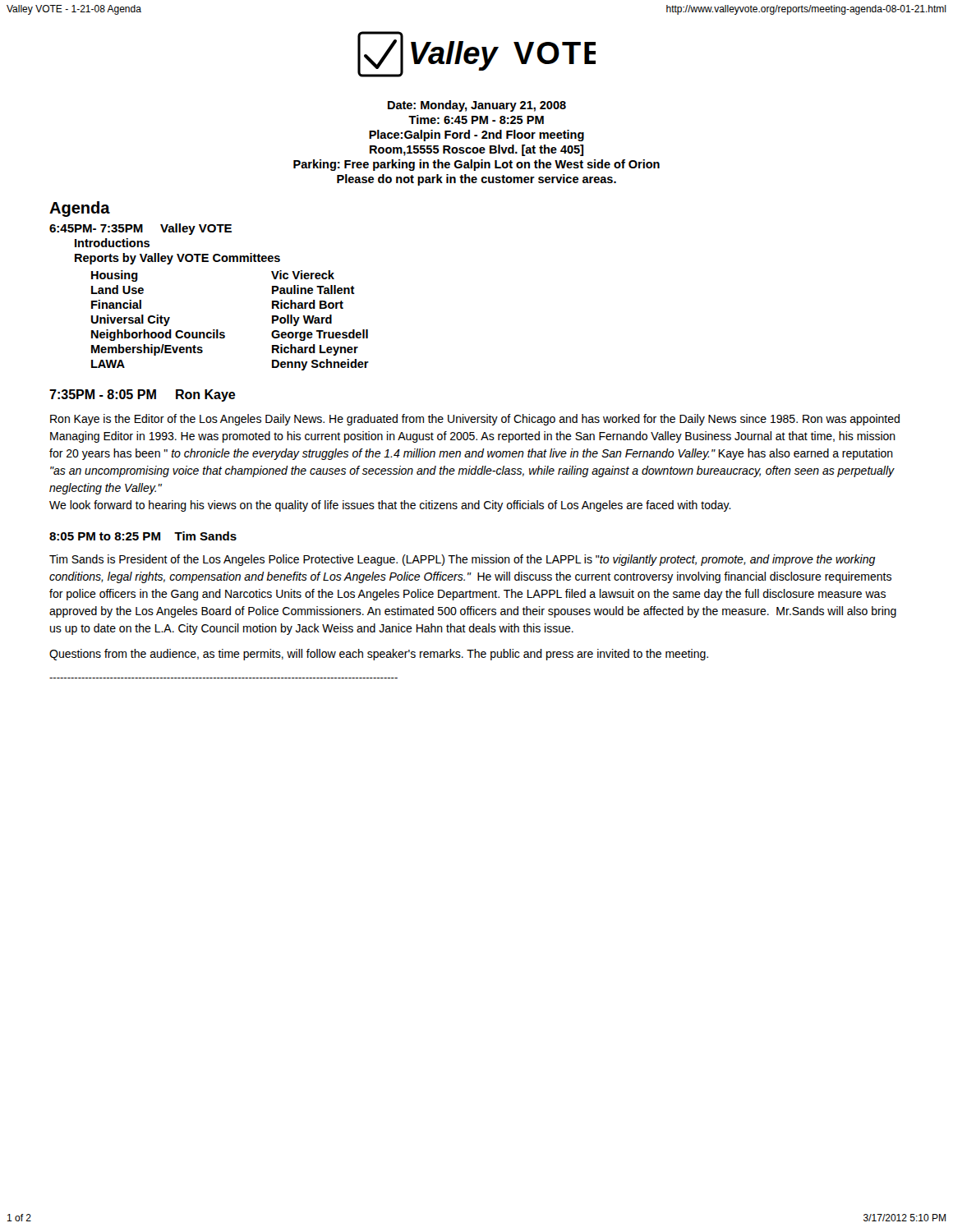The height and width of the screenshot is (1232, 953).
Task: Where is the passage that starts "Questions from the audience, as"?
Action: pyautogui.click(x=379, y=654)
